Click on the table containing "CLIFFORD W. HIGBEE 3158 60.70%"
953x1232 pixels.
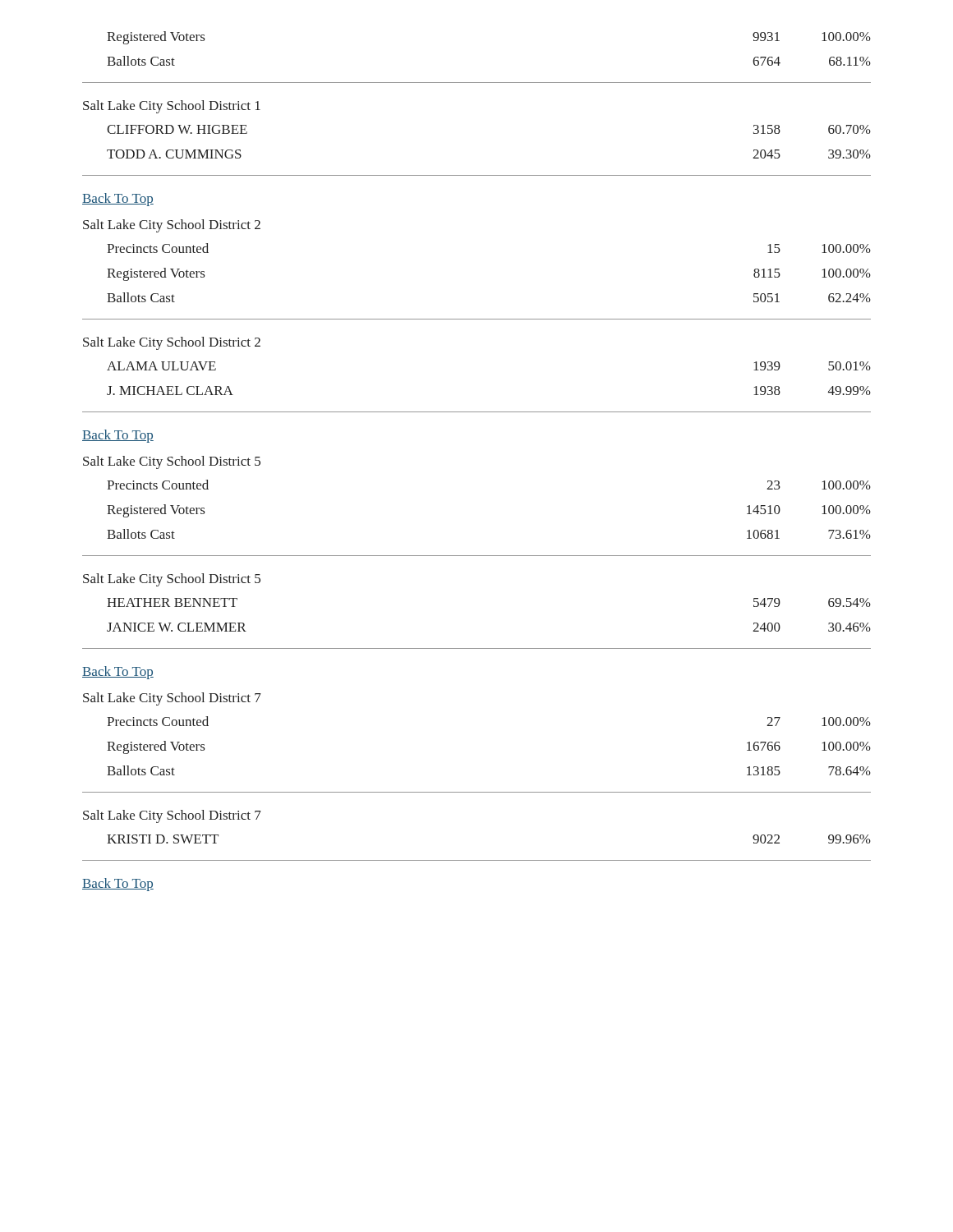476,142
